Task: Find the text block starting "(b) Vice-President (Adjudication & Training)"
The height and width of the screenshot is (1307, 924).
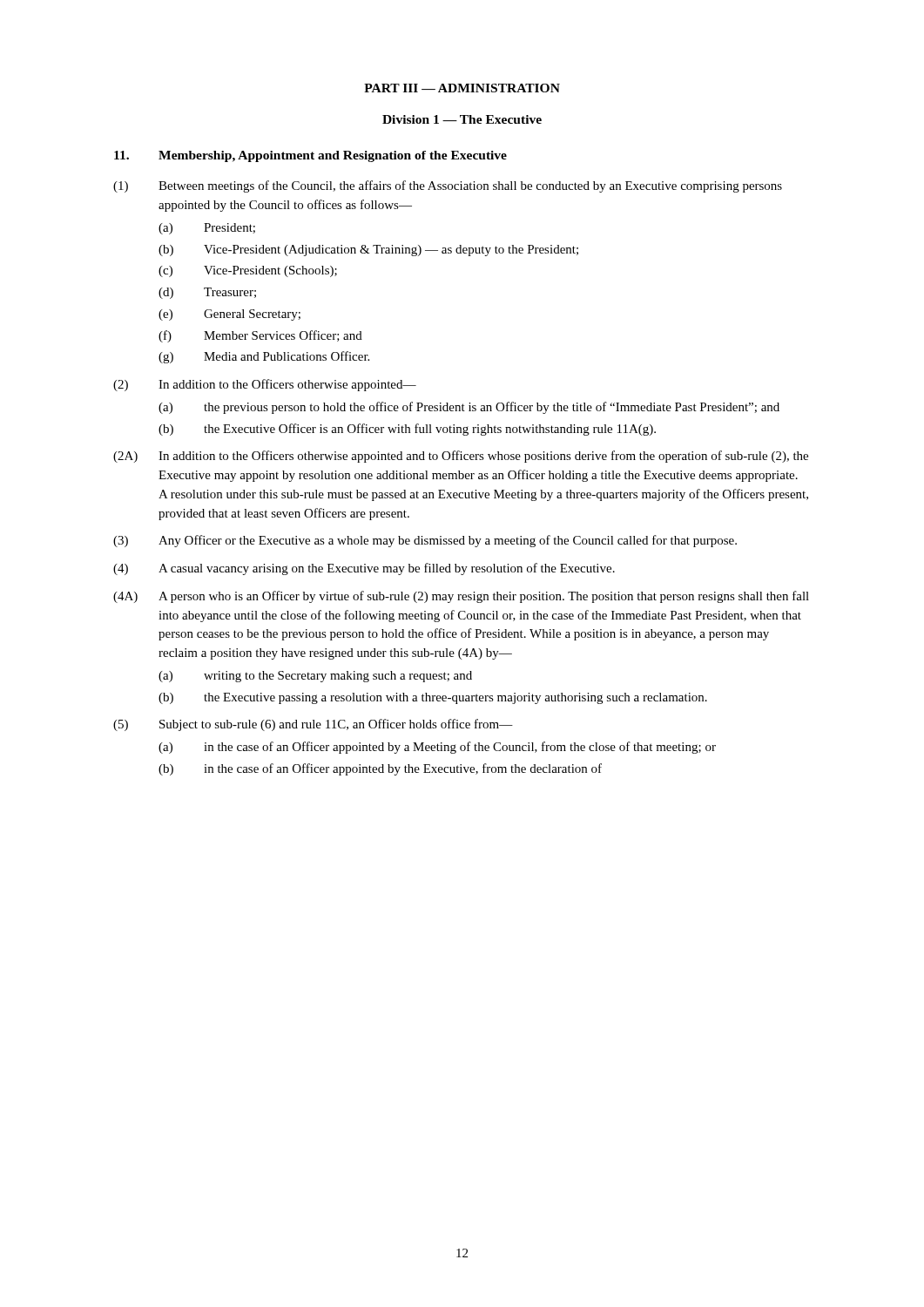Action: click(485, 250)
